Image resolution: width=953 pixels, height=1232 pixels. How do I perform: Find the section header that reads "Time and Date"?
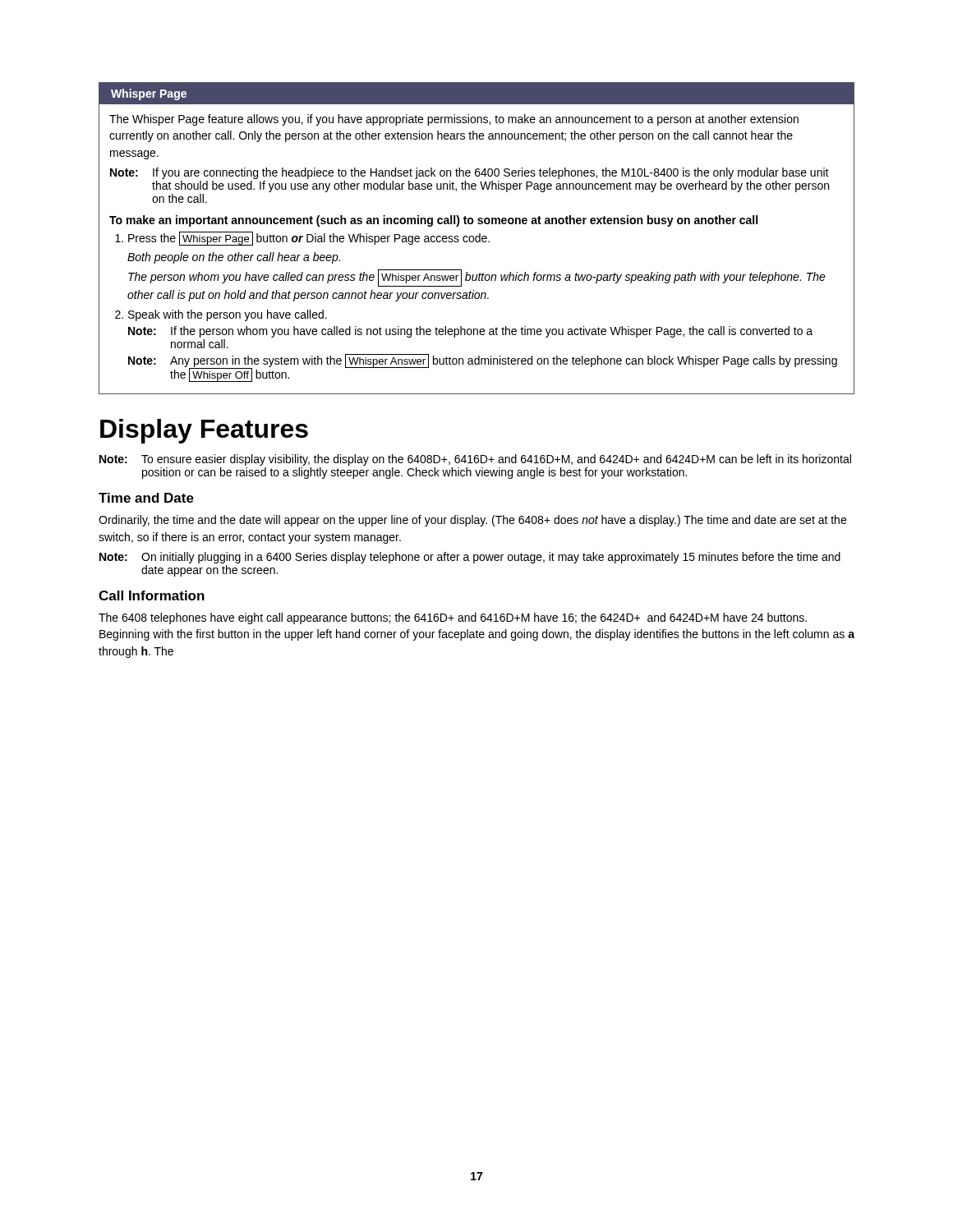coord(146,498)
